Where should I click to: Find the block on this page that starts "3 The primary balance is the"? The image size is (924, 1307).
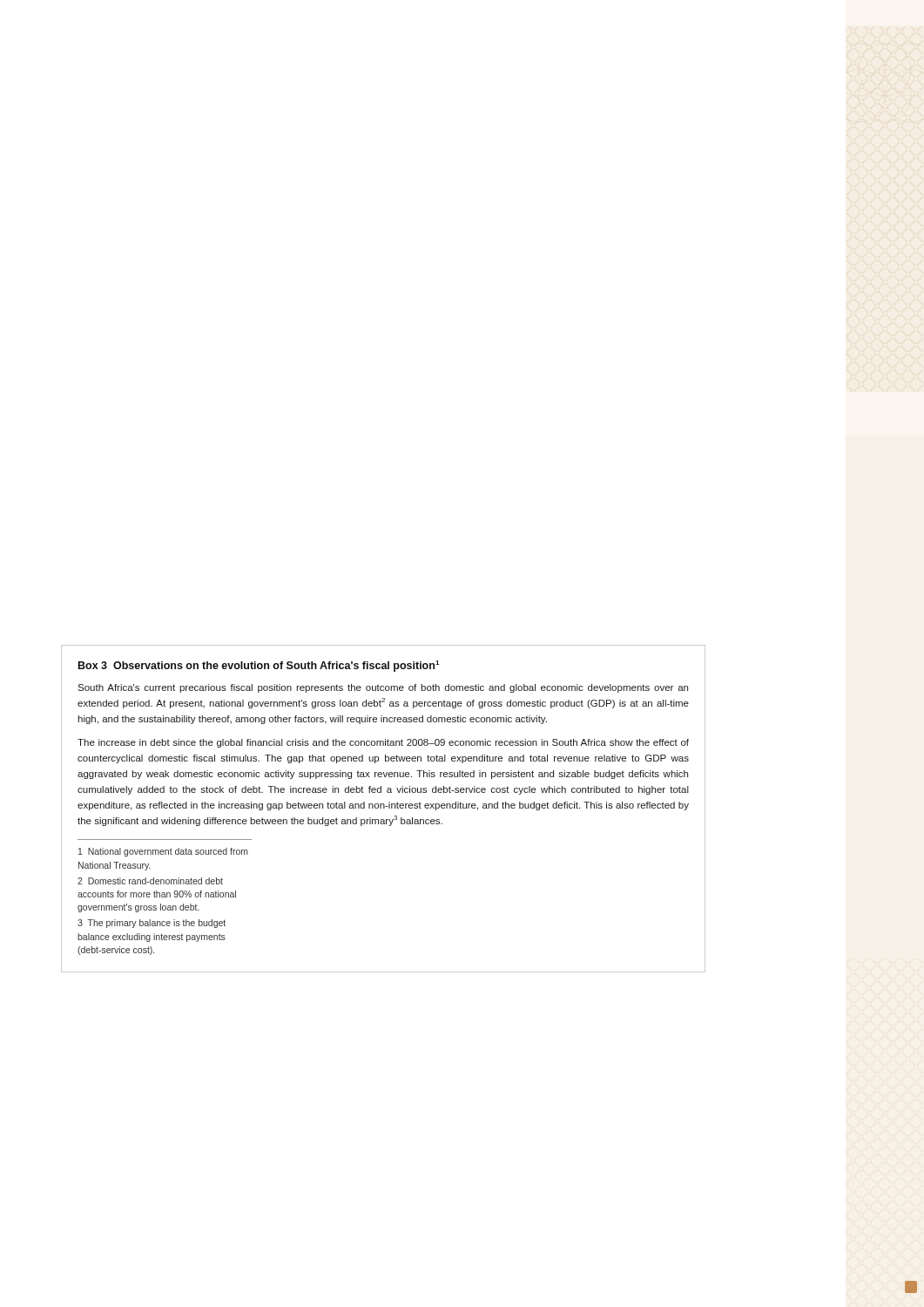coord(152,936)
